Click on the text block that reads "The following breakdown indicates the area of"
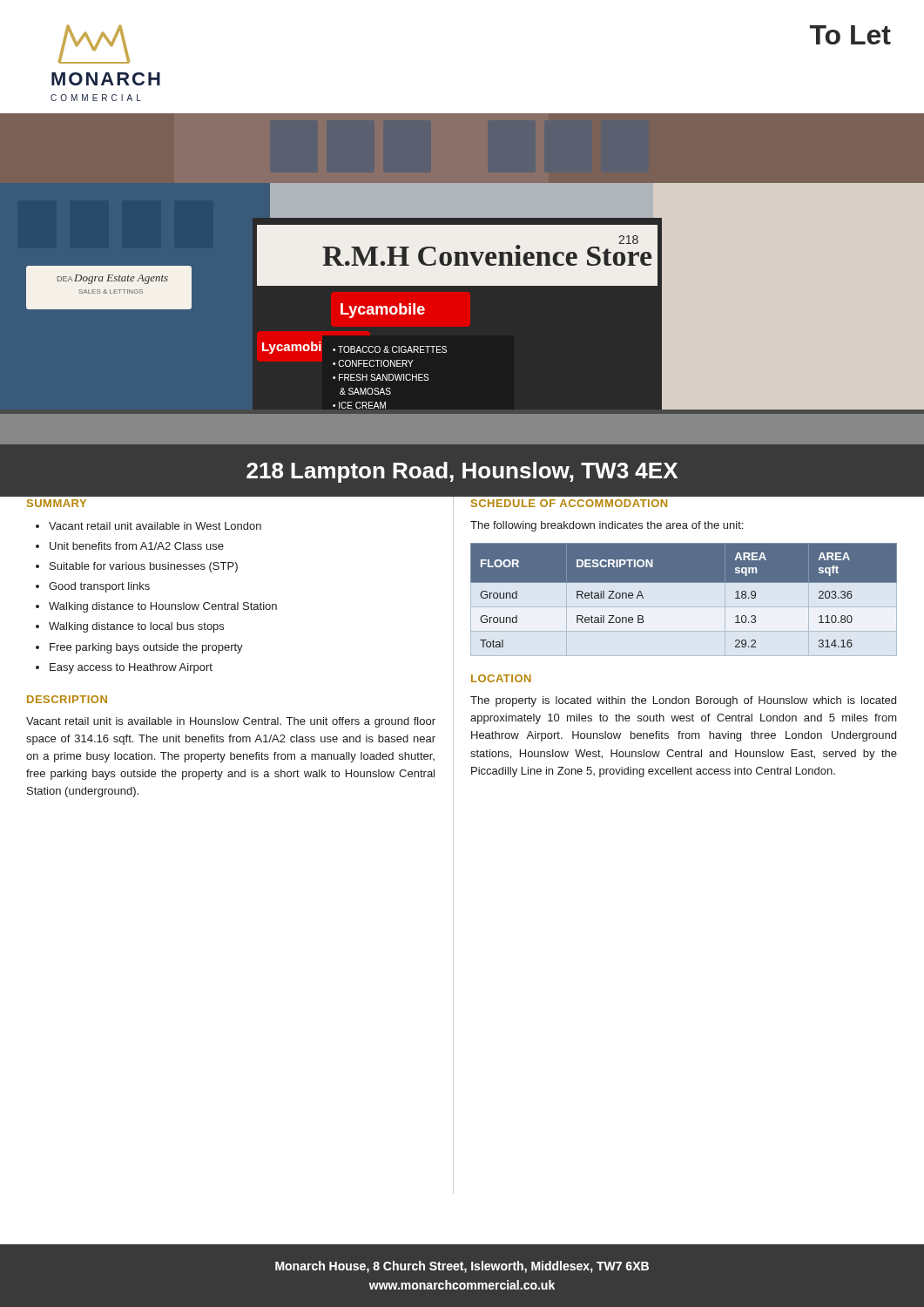This screenshot has height=1307, width=924. (607, 525)
